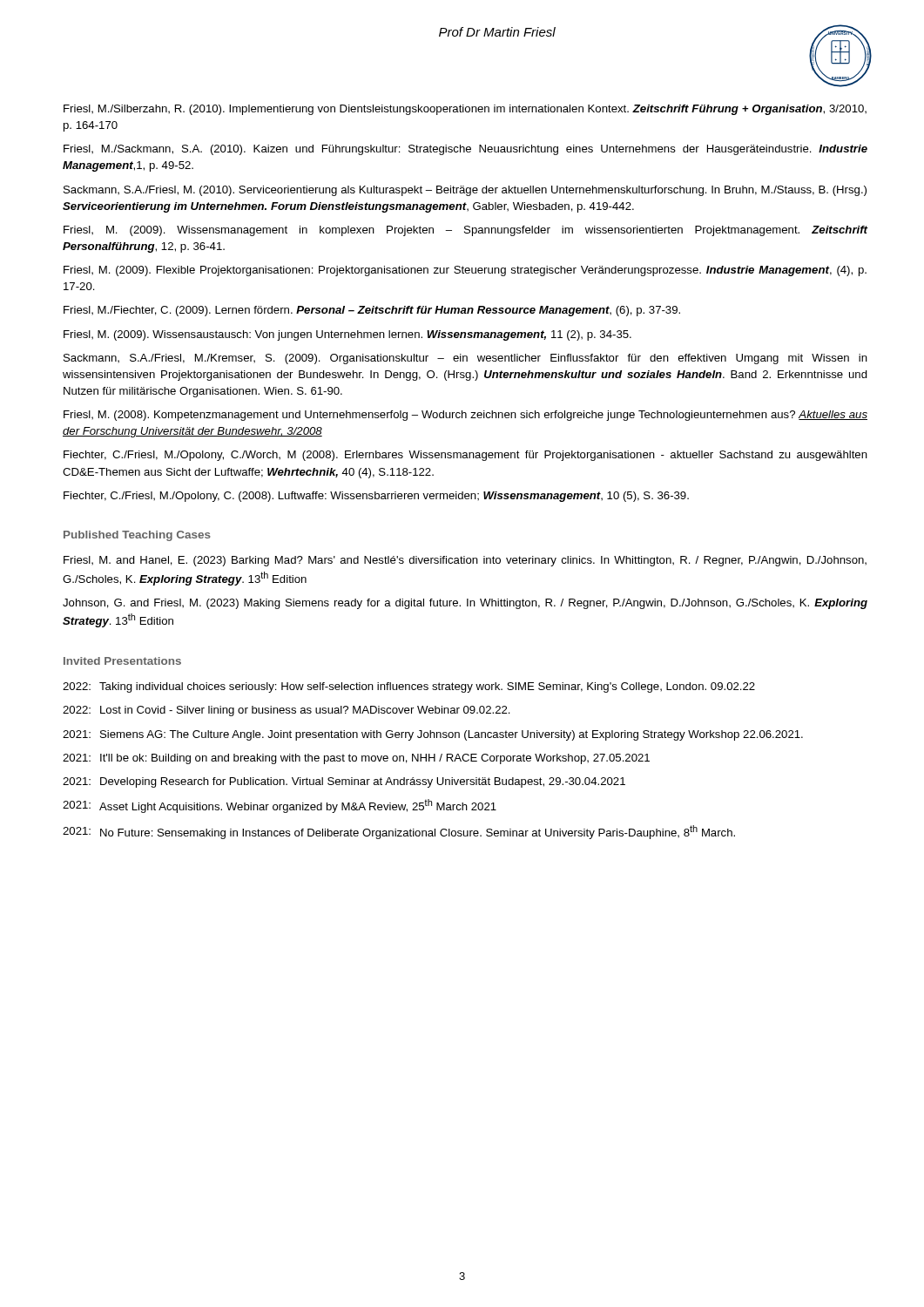
Task: Point to the block starting "Sackmann, S.A./Friesl, M./Kremser, S. (2009). Organisationskultur"
Action: [465, 374]
